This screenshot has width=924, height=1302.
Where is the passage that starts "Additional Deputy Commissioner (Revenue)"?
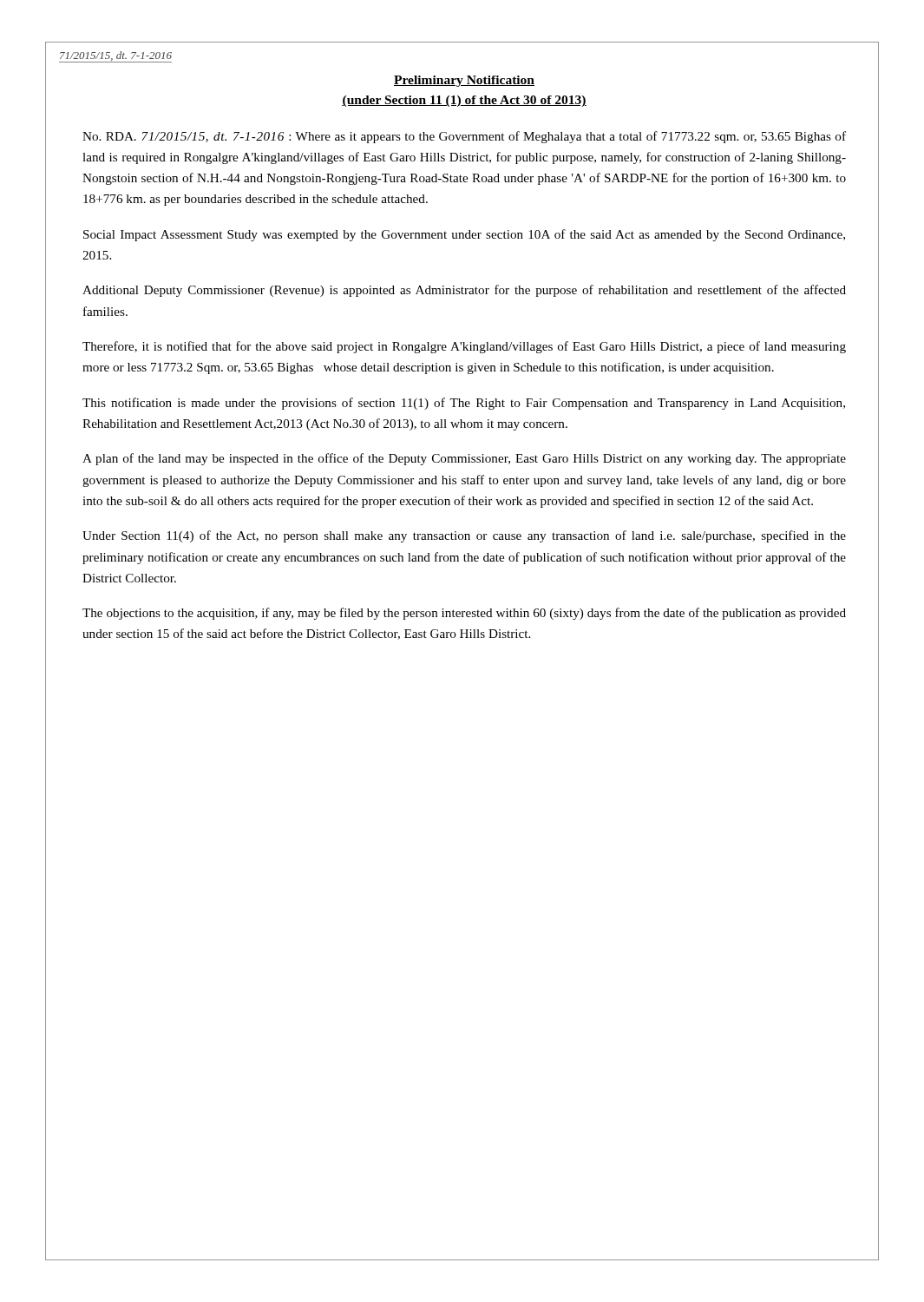point(464,300)
